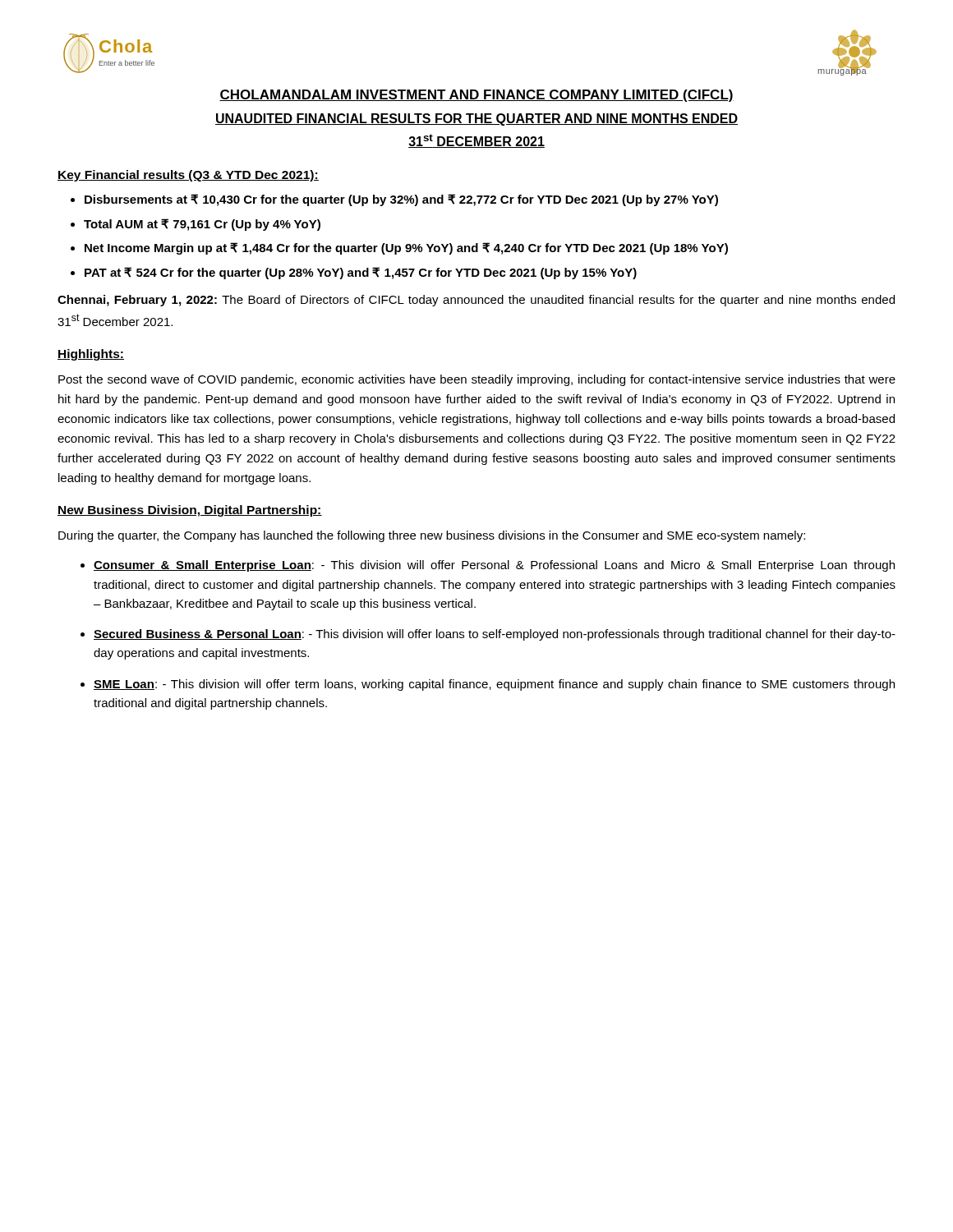The height and width of the screenshot is (1232, 953).
Task: Locate the list item containing "Disbursements at ₹ 10,430 Cr"
Action: click(x=401, y=199)
